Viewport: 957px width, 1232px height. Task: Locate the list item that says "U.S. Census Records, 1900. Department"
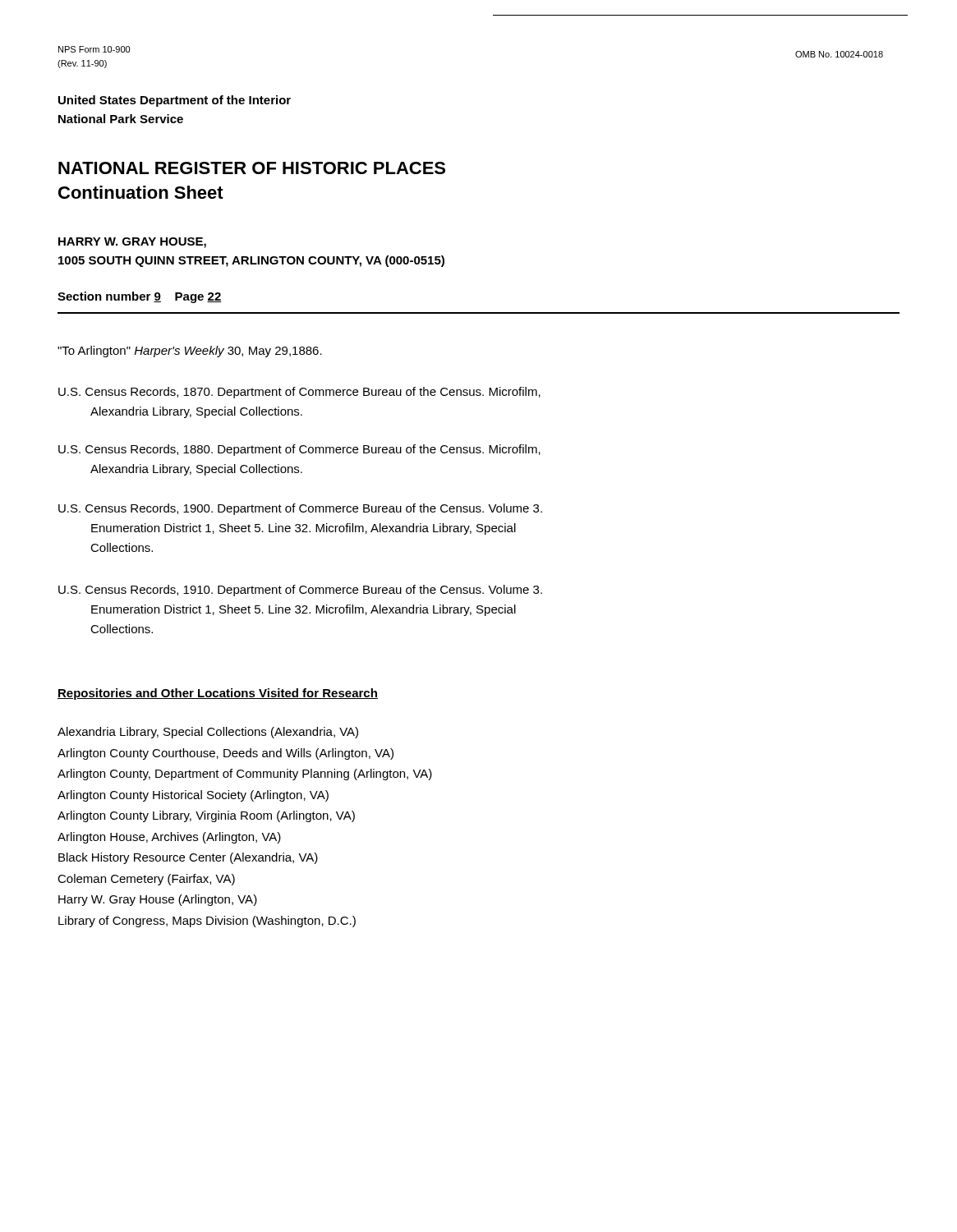300,529
